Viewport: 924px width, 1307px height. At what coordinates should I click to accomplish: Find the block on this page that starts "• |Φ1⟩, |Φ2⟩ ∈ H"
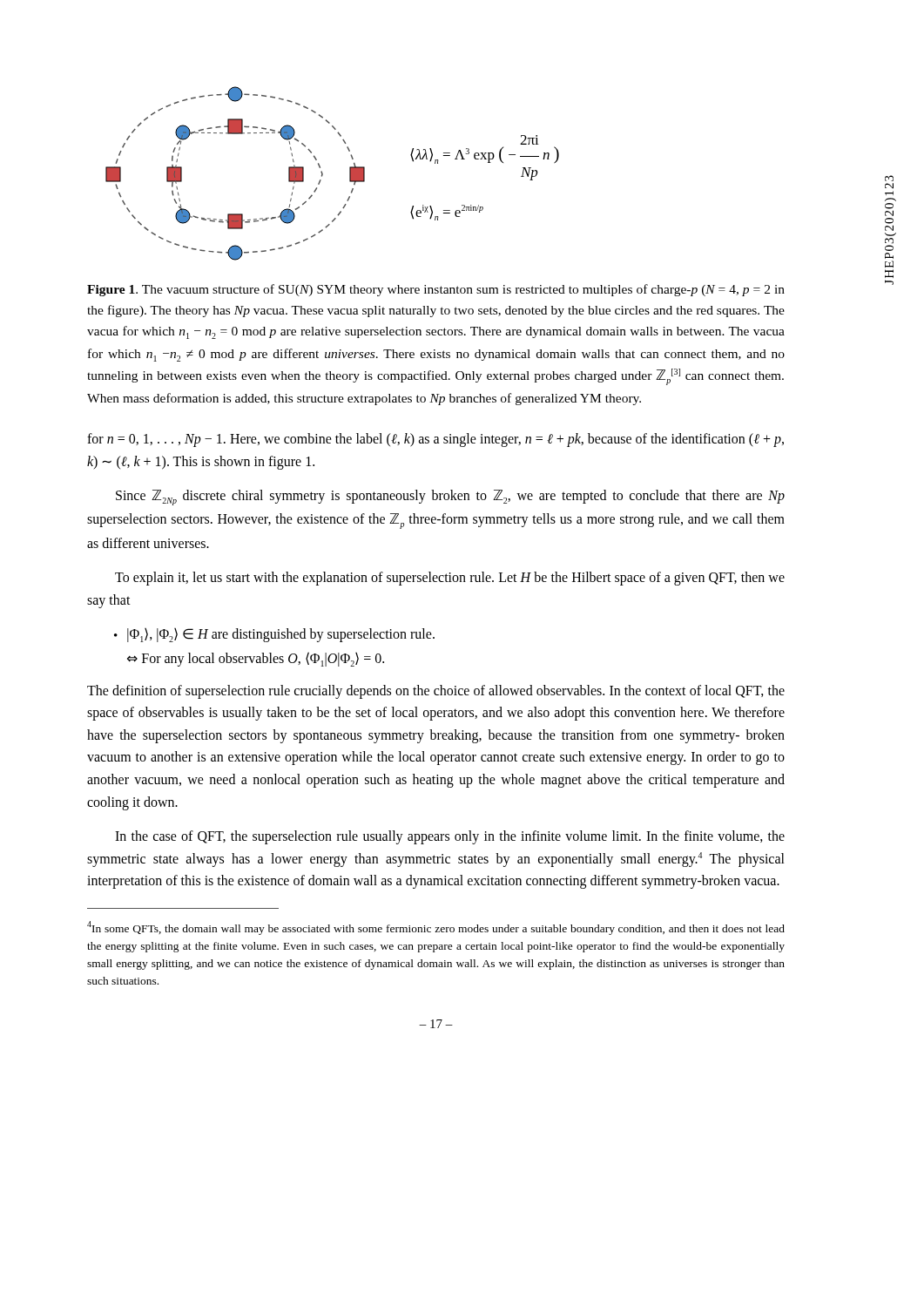pyautogui.click(x=274, y=635)
